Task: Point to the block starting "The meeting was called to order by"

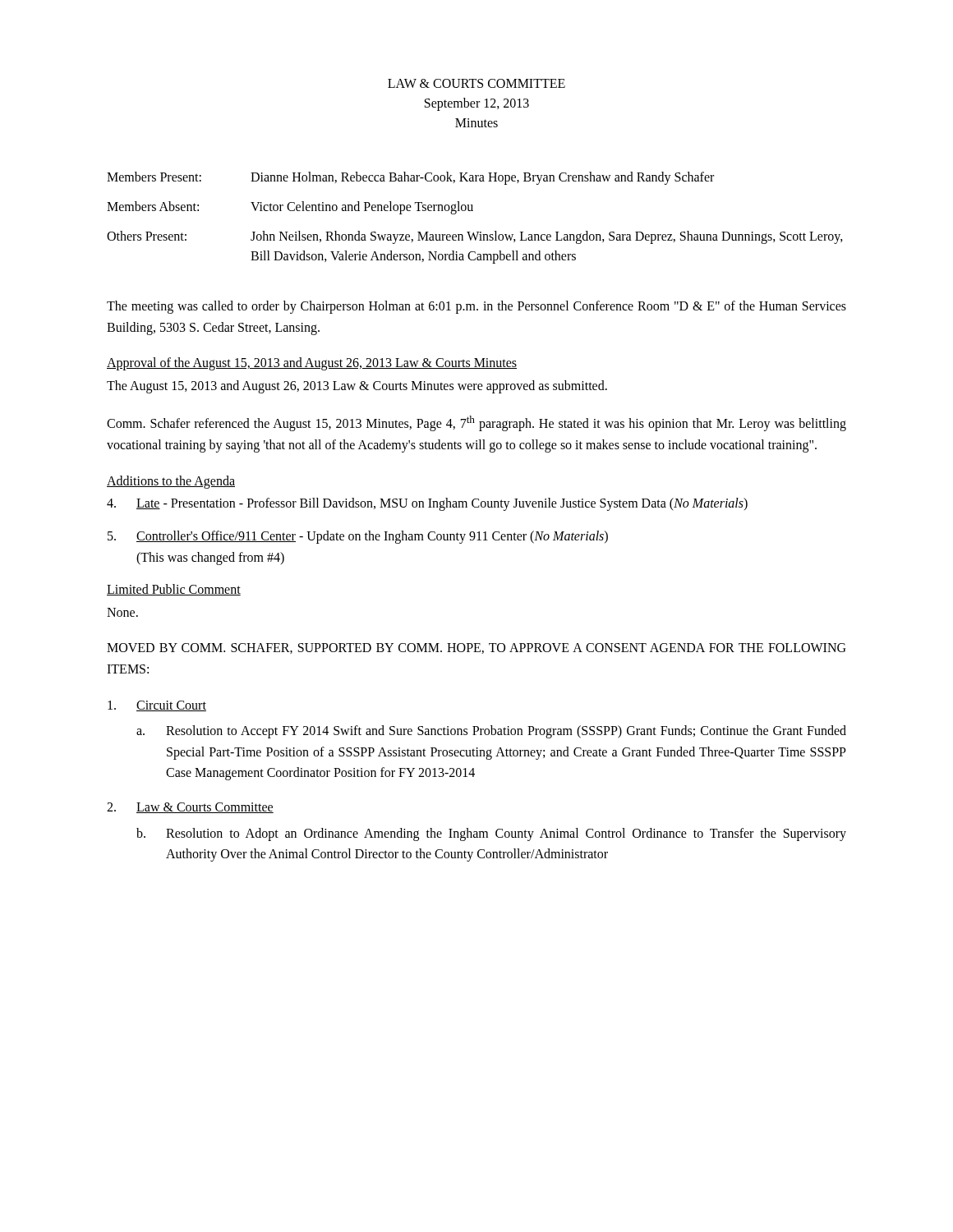Action: point(476,317)
